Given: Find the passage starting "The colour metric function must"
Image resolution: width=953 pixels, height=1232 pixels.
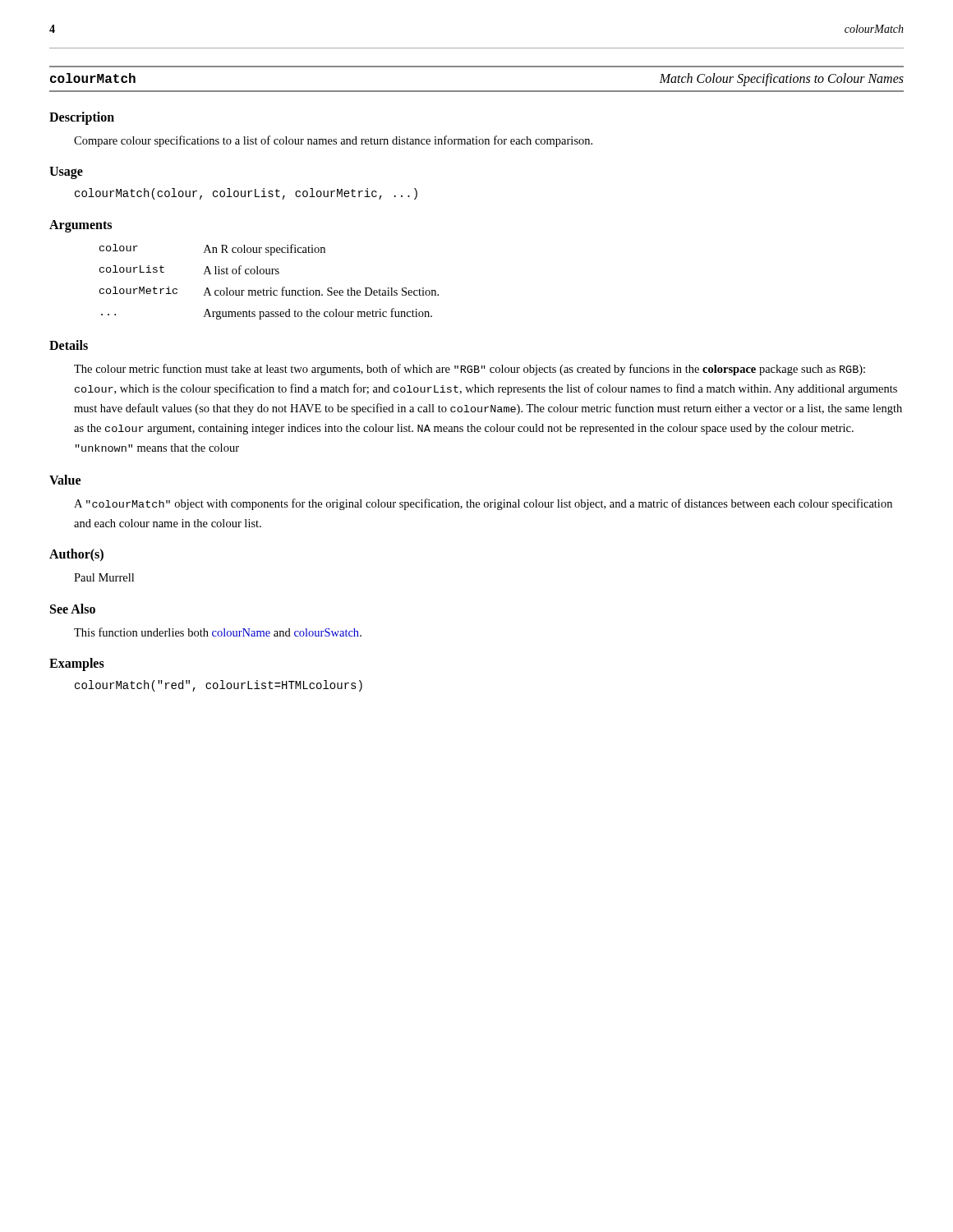Looking at the screenshot, I should 488,409.
